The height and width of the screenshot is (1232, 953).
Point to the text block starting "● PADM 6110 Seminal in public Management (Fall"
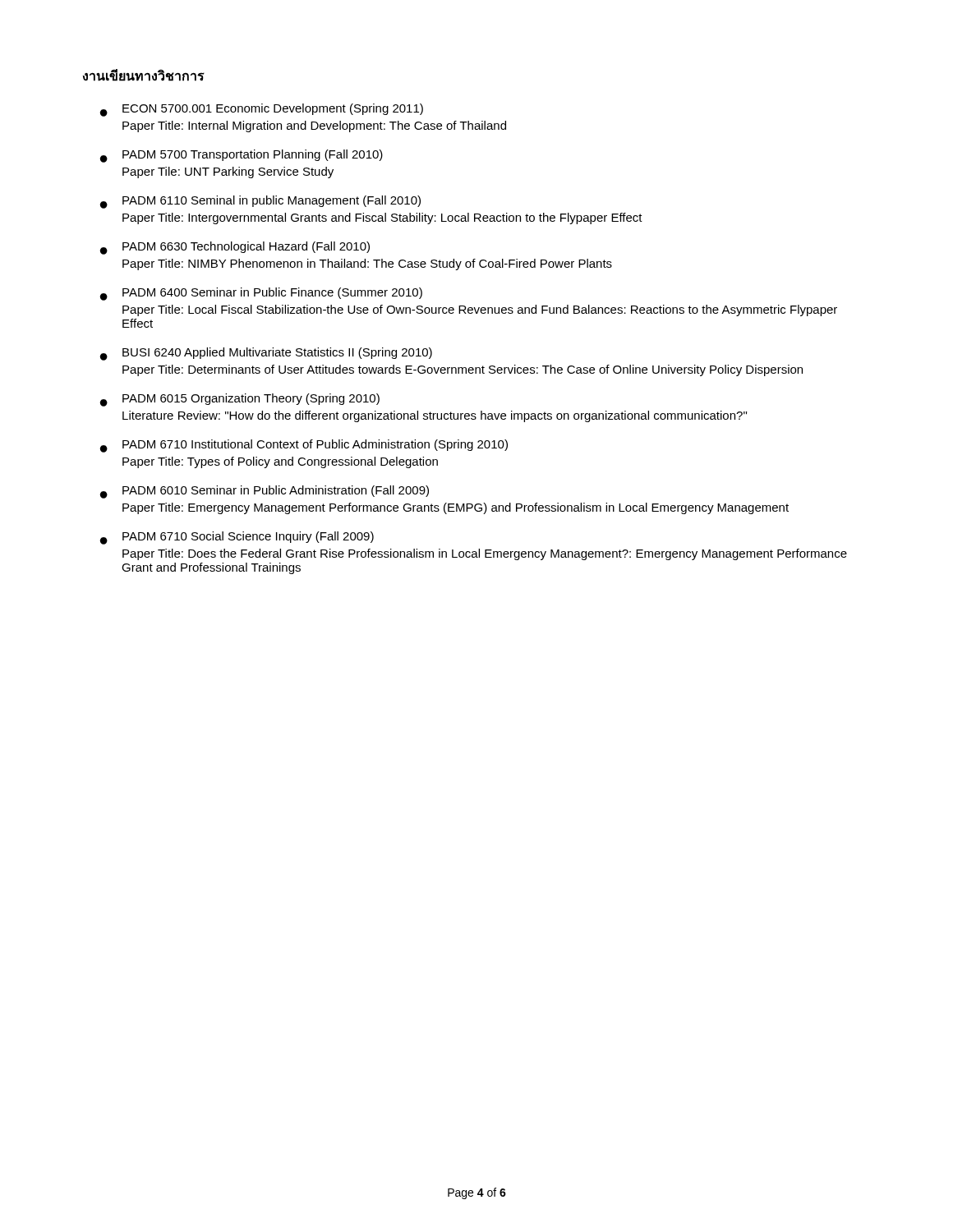coord(485,214)
